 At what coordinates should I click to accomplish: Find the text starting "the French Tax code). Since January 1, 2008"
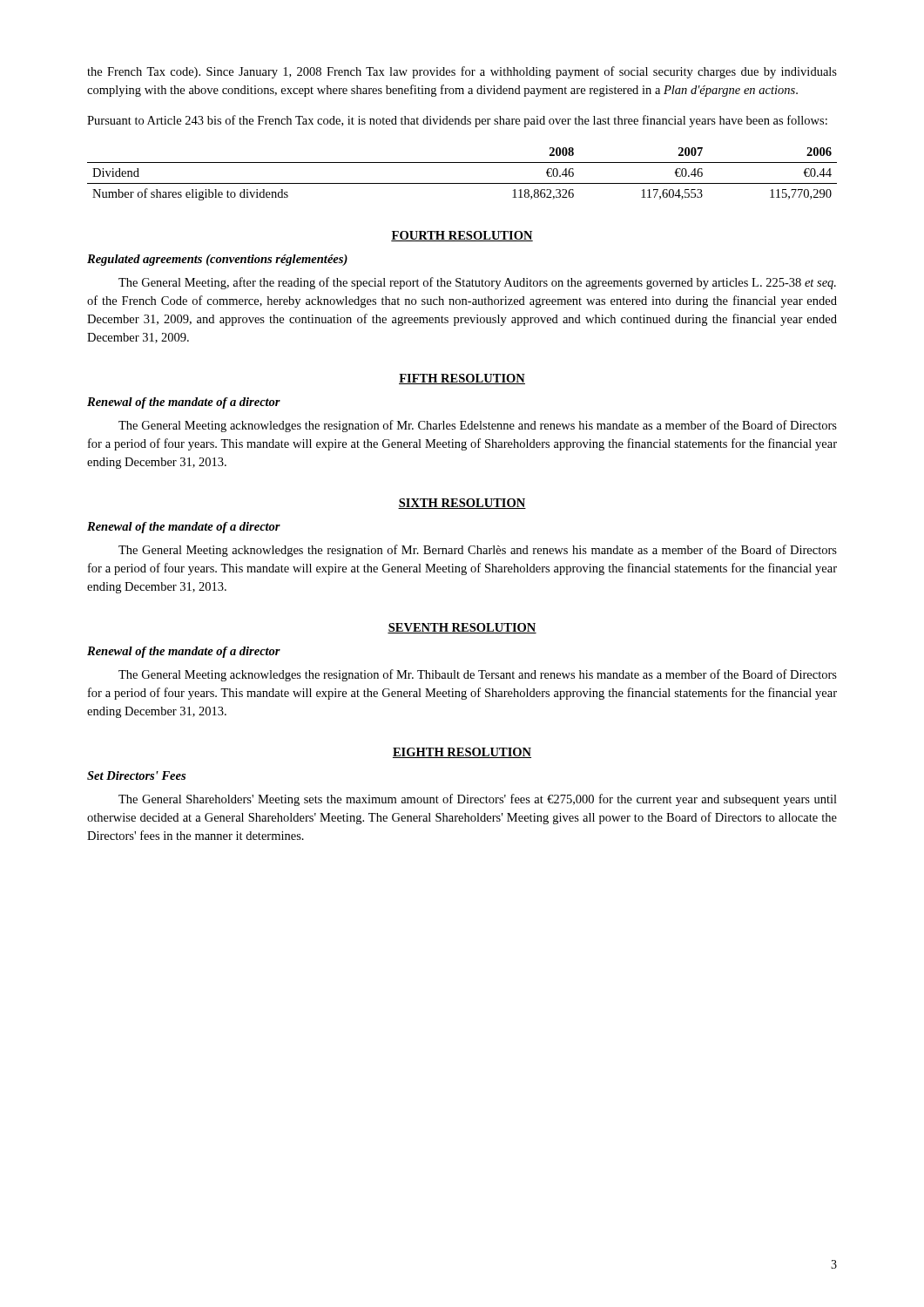point(462,81)
